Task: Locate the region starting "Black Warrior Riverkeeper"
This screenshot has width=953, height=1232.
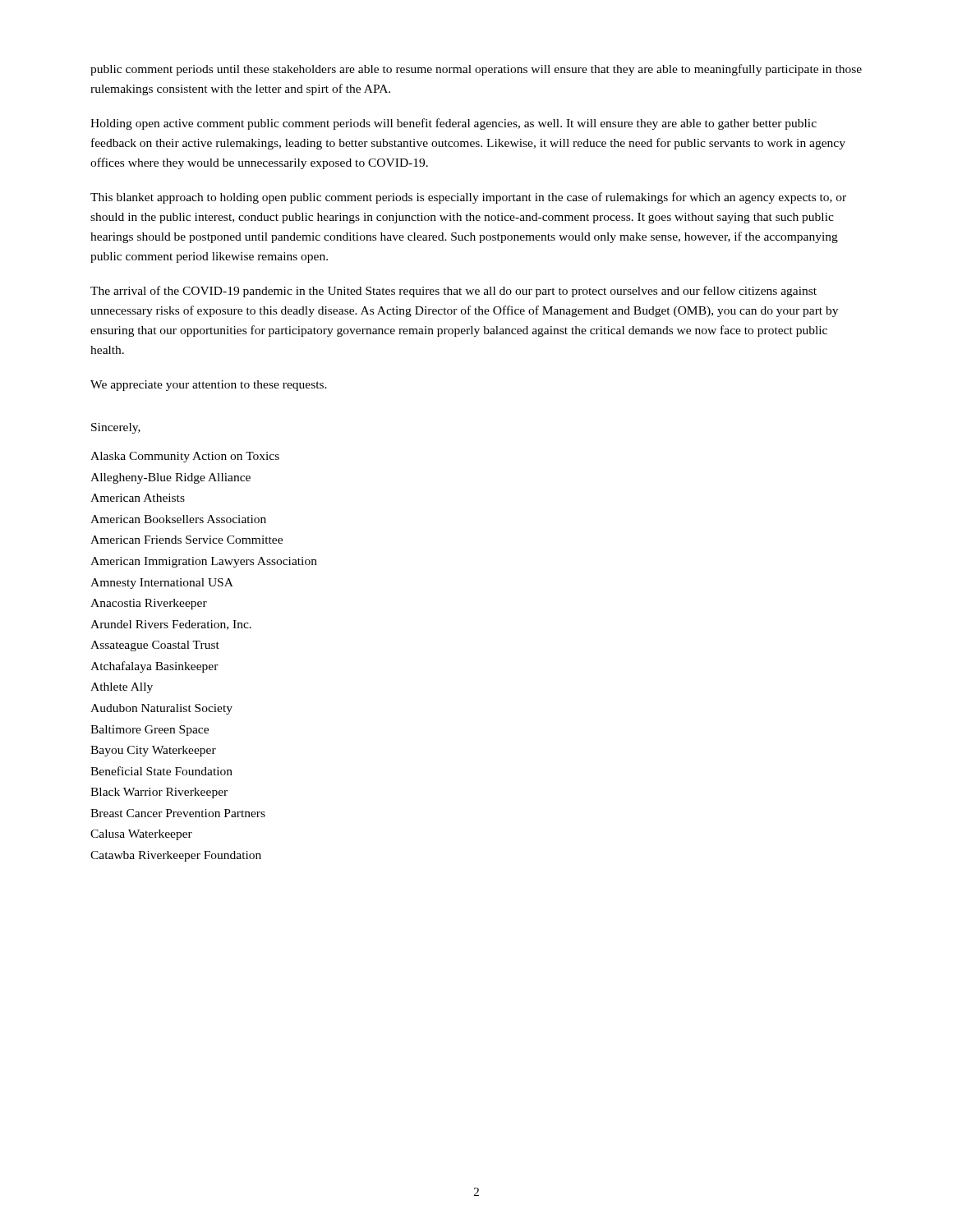Action: click(159, 792)
